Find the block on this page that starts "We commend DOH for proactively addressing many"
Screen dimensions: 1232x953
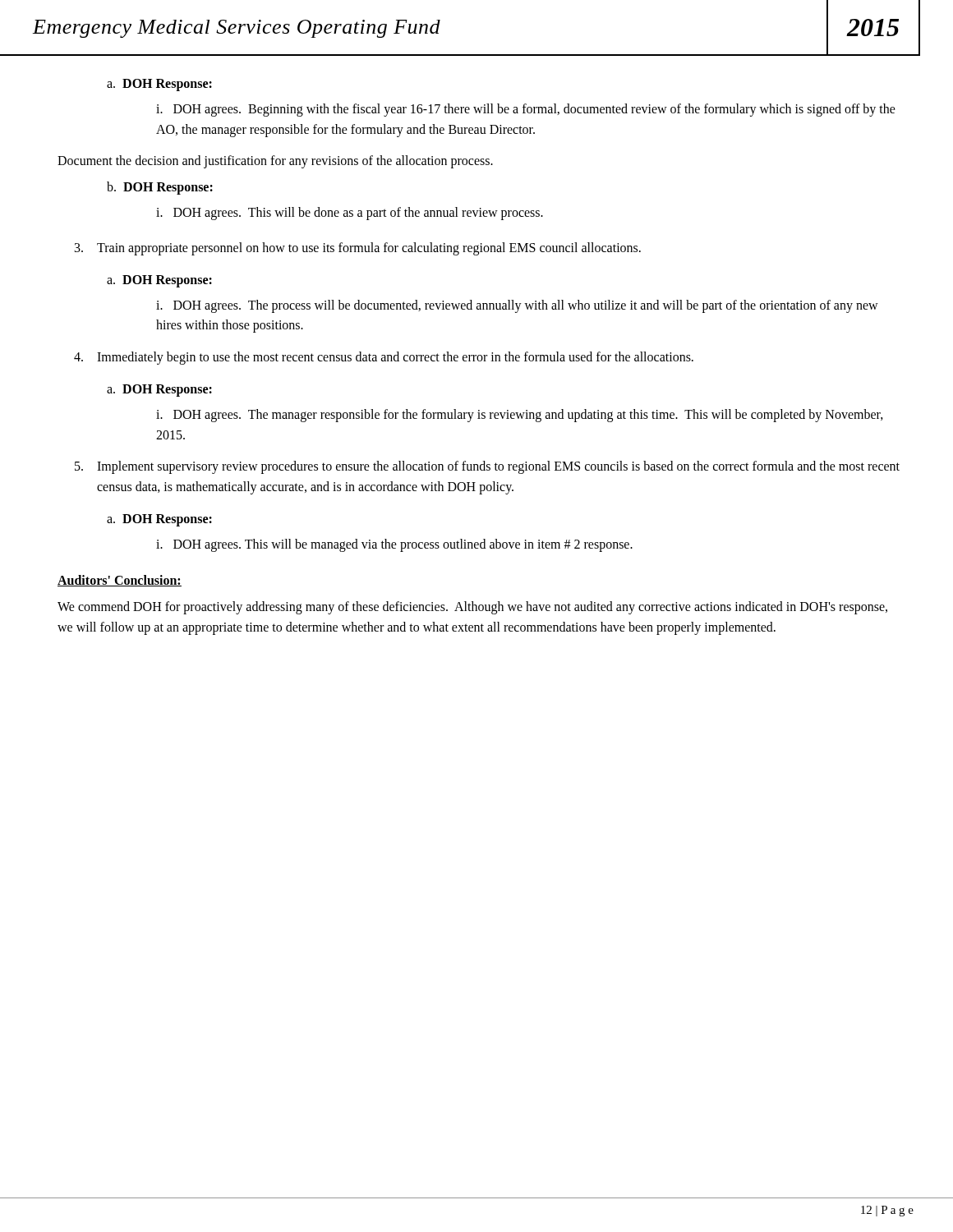coord(473,617)
